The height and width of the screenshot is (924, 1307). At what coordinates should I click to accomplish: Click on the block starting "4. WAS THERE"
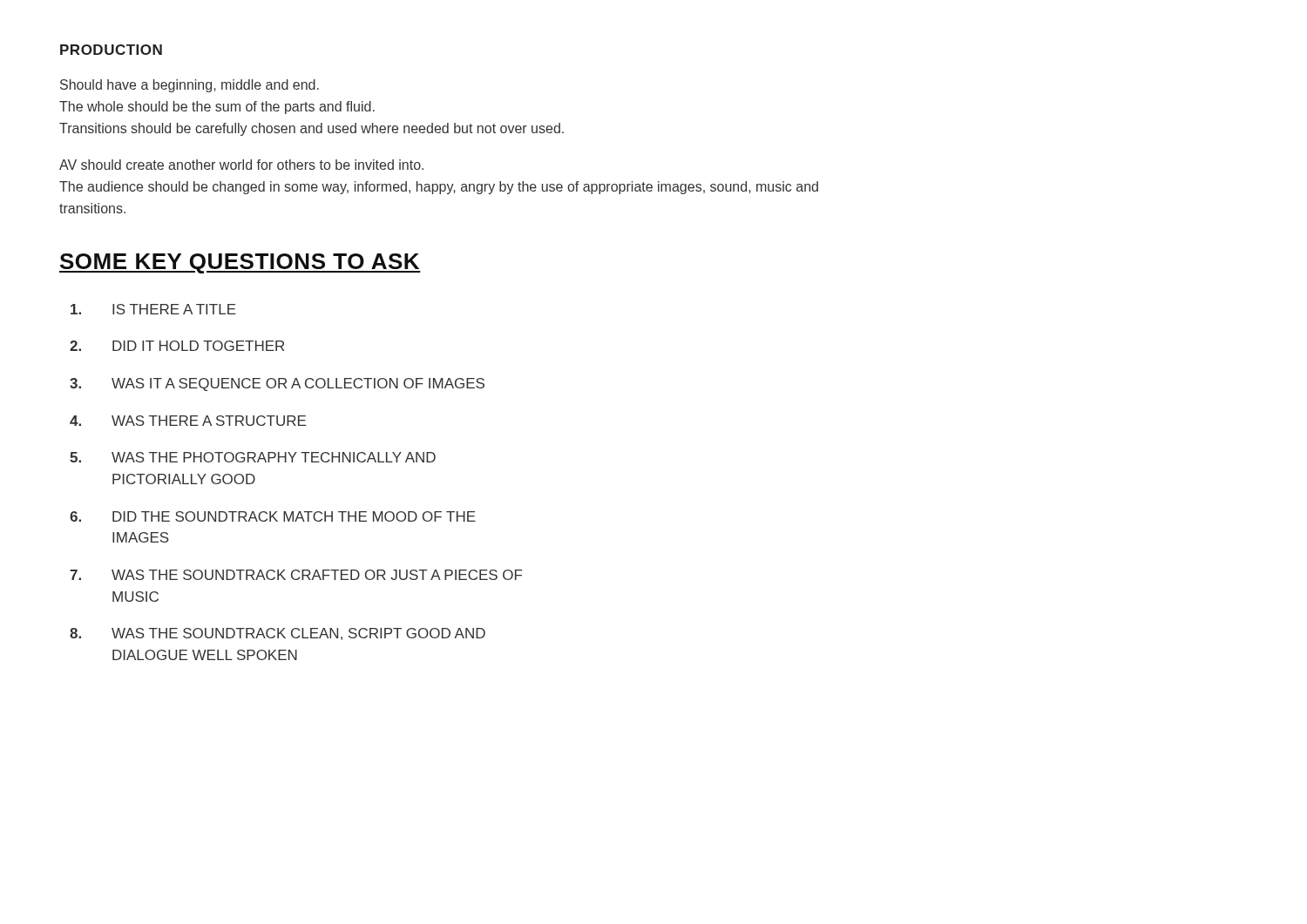(188, 421)
